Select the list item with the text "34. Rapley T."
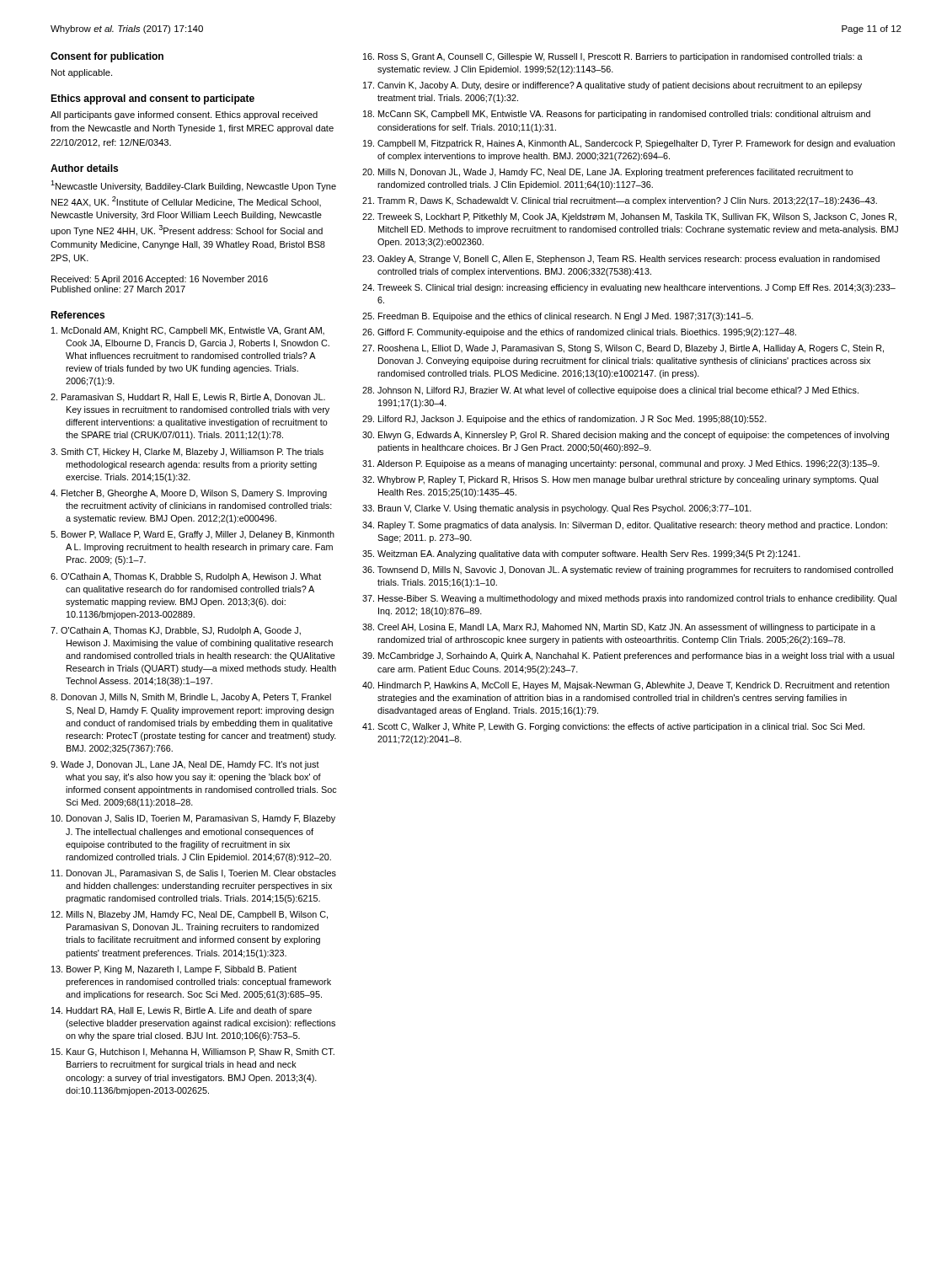Screen dimensions: 1264x952 (x=625, y=531)
